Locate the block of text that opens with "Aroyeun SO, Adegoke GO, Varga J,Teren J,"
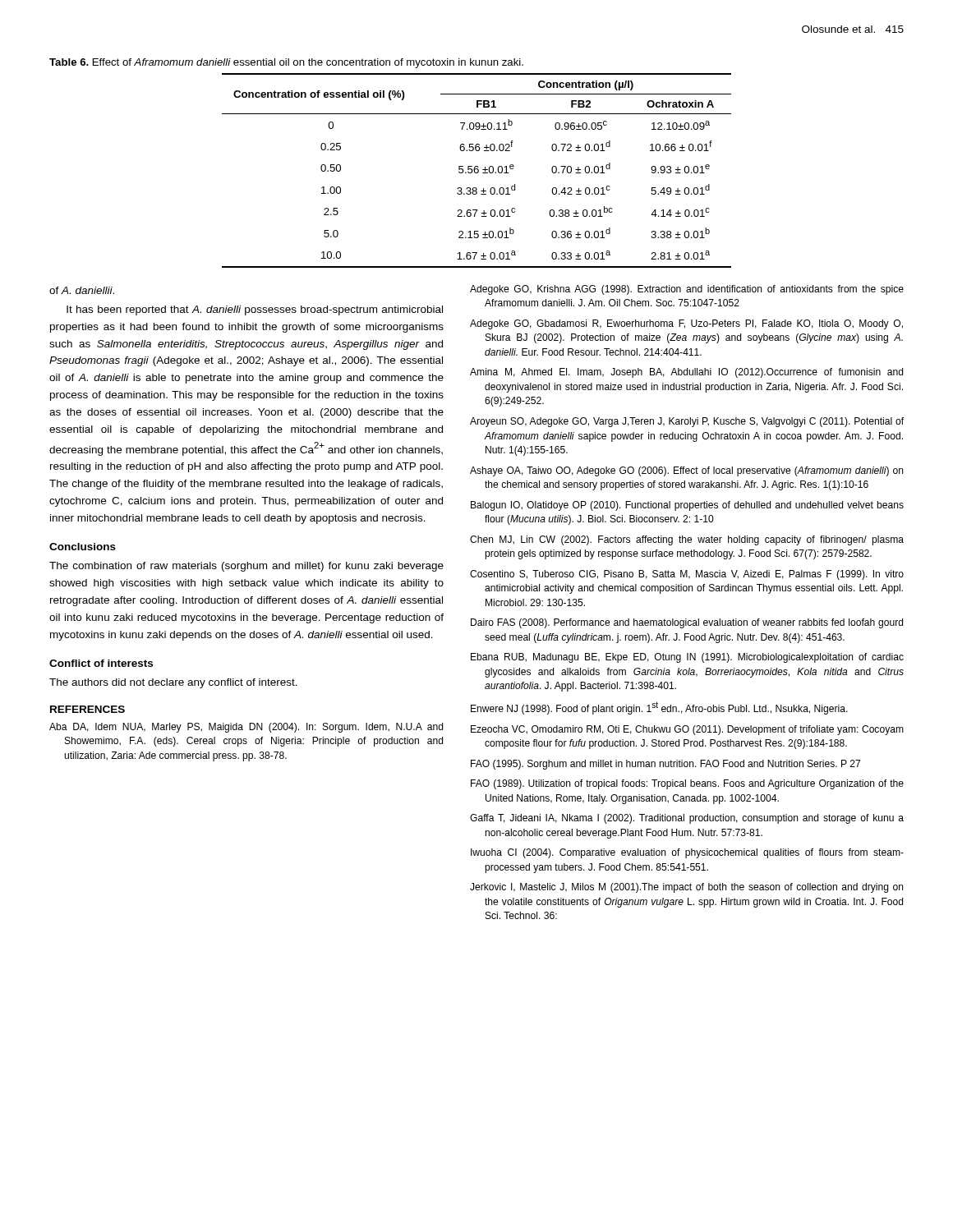The height and width of the screenshot is (1232, 953). (x=687, y=436)
